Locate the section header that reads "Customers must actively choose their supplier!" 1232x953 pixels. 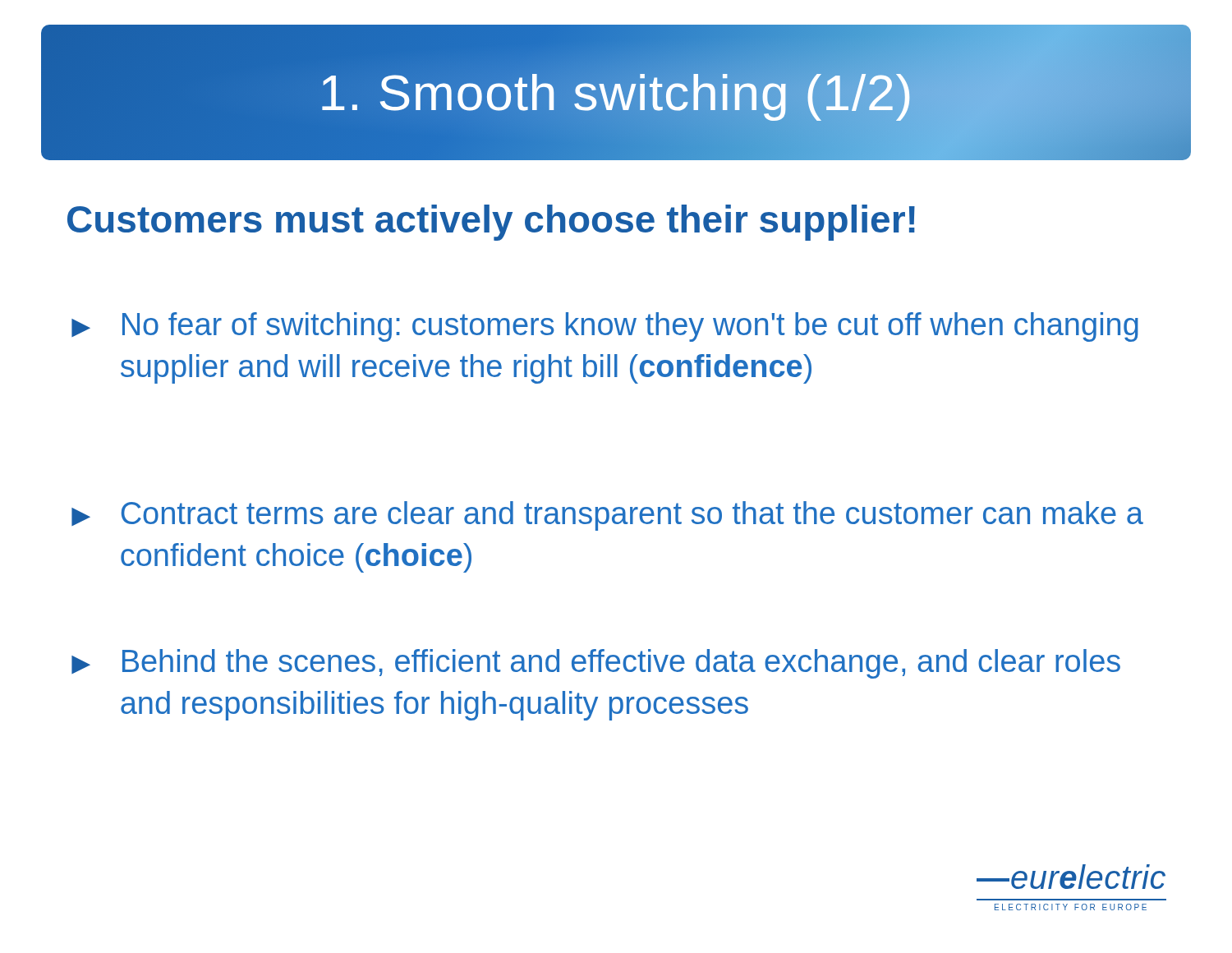(492, 219)
